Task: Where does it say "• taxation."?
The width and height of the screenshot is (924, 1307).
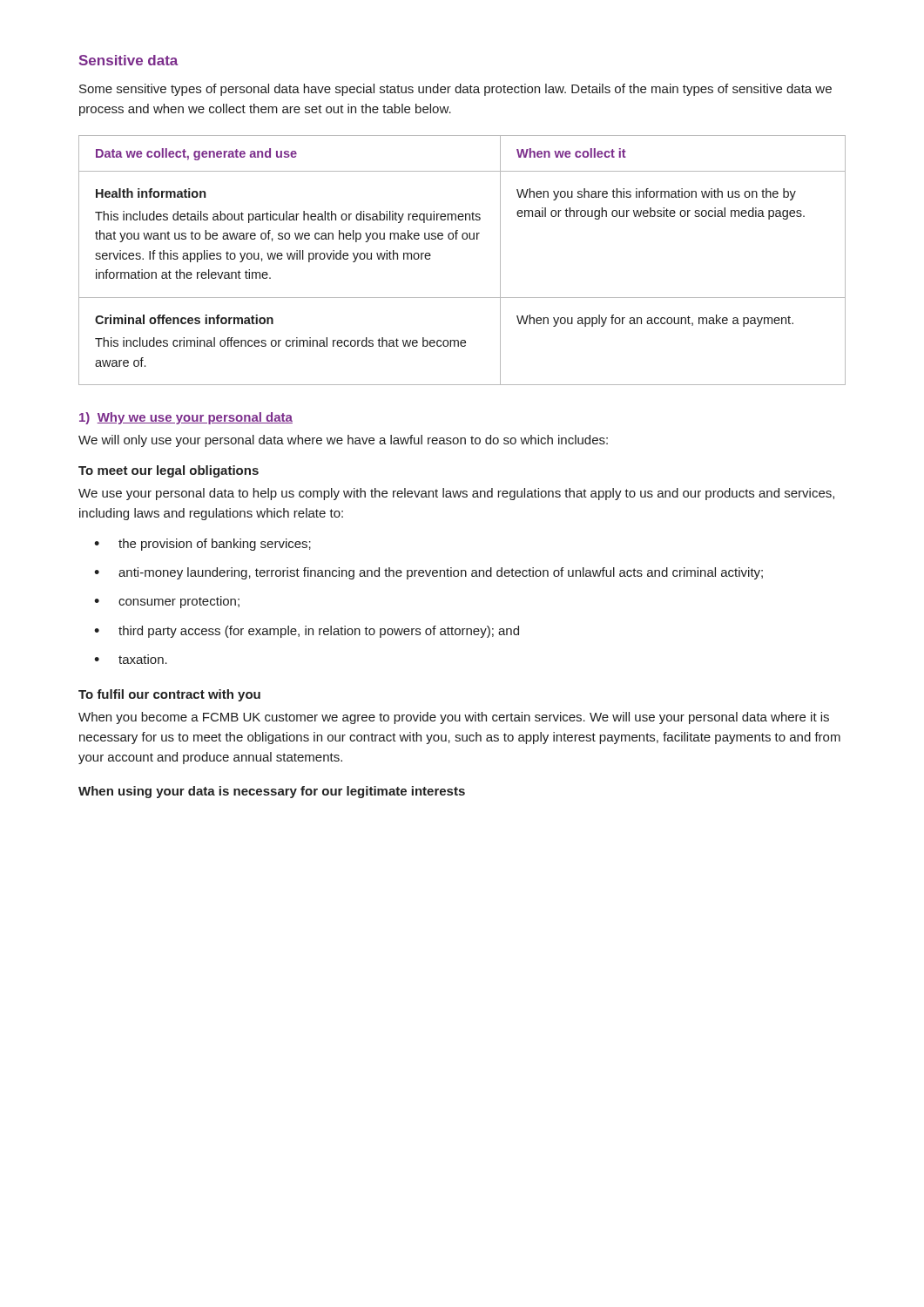Action: pos(131,659)
